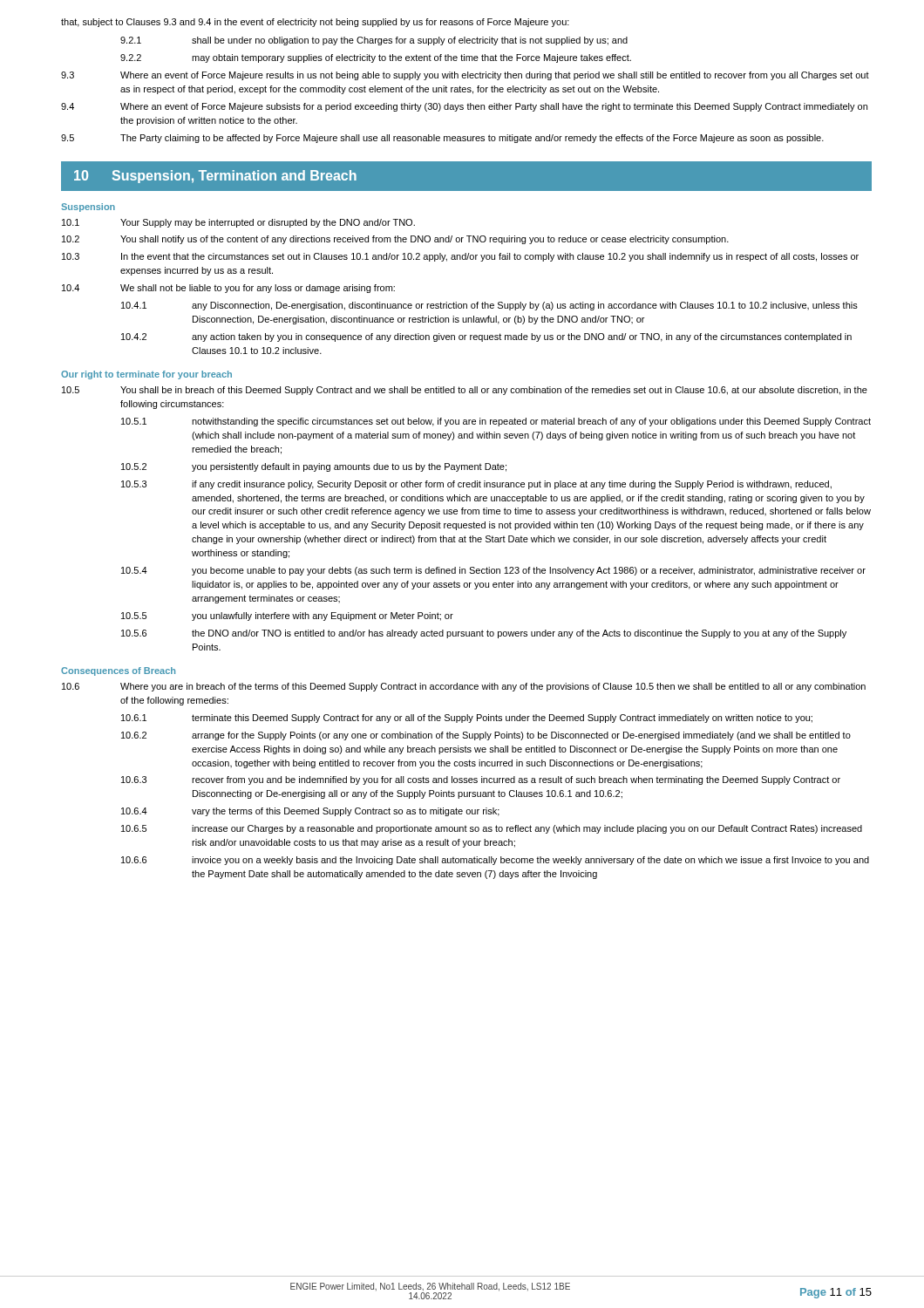Click on the text block that reads "3 In the event that the circumstances set"
The width and height of the screenshot is (924, 1308).
point(466,264)
